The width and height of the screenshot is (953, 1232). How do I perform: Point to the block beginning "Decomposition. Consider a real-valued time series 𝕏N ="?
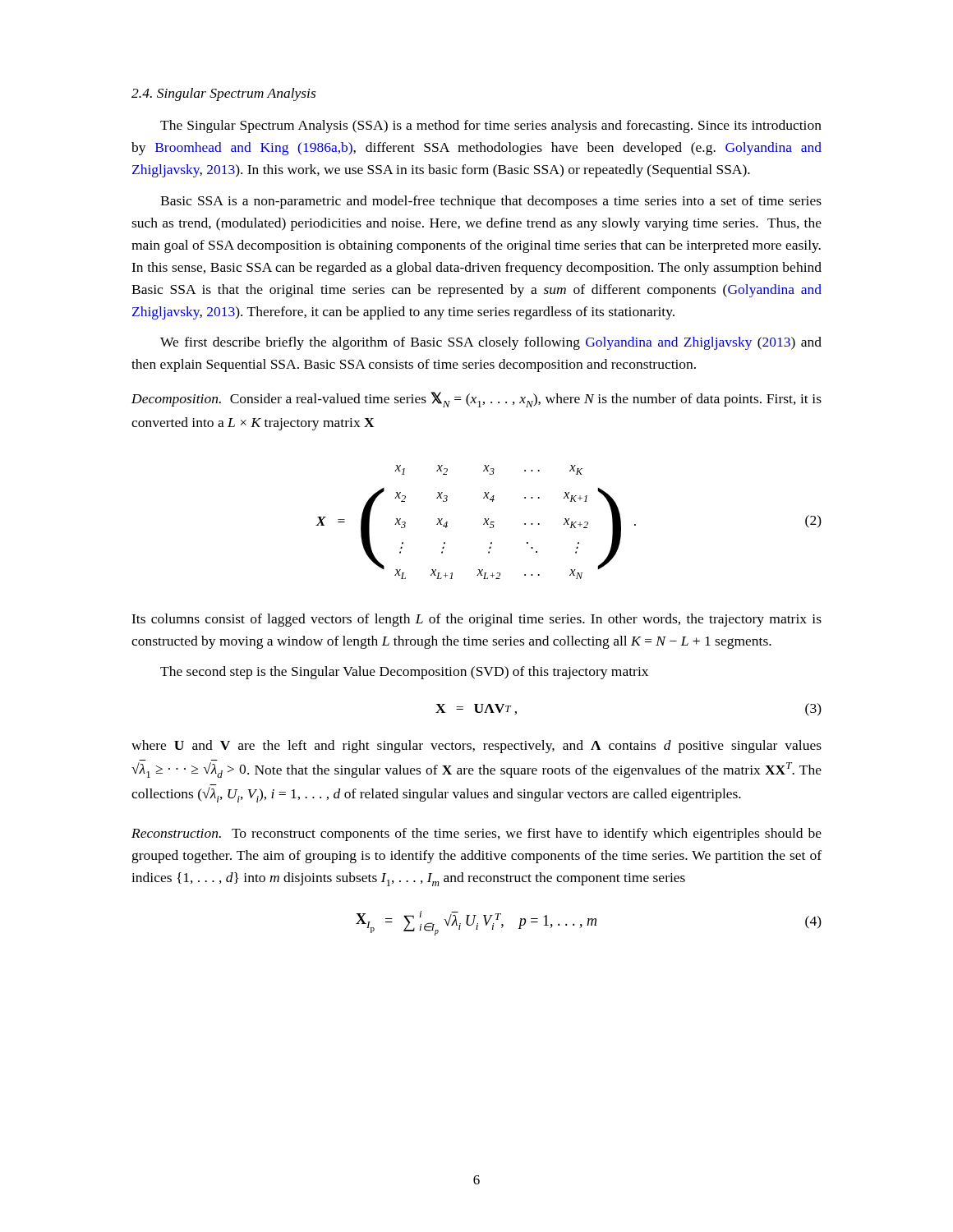(x=476, y=410)
